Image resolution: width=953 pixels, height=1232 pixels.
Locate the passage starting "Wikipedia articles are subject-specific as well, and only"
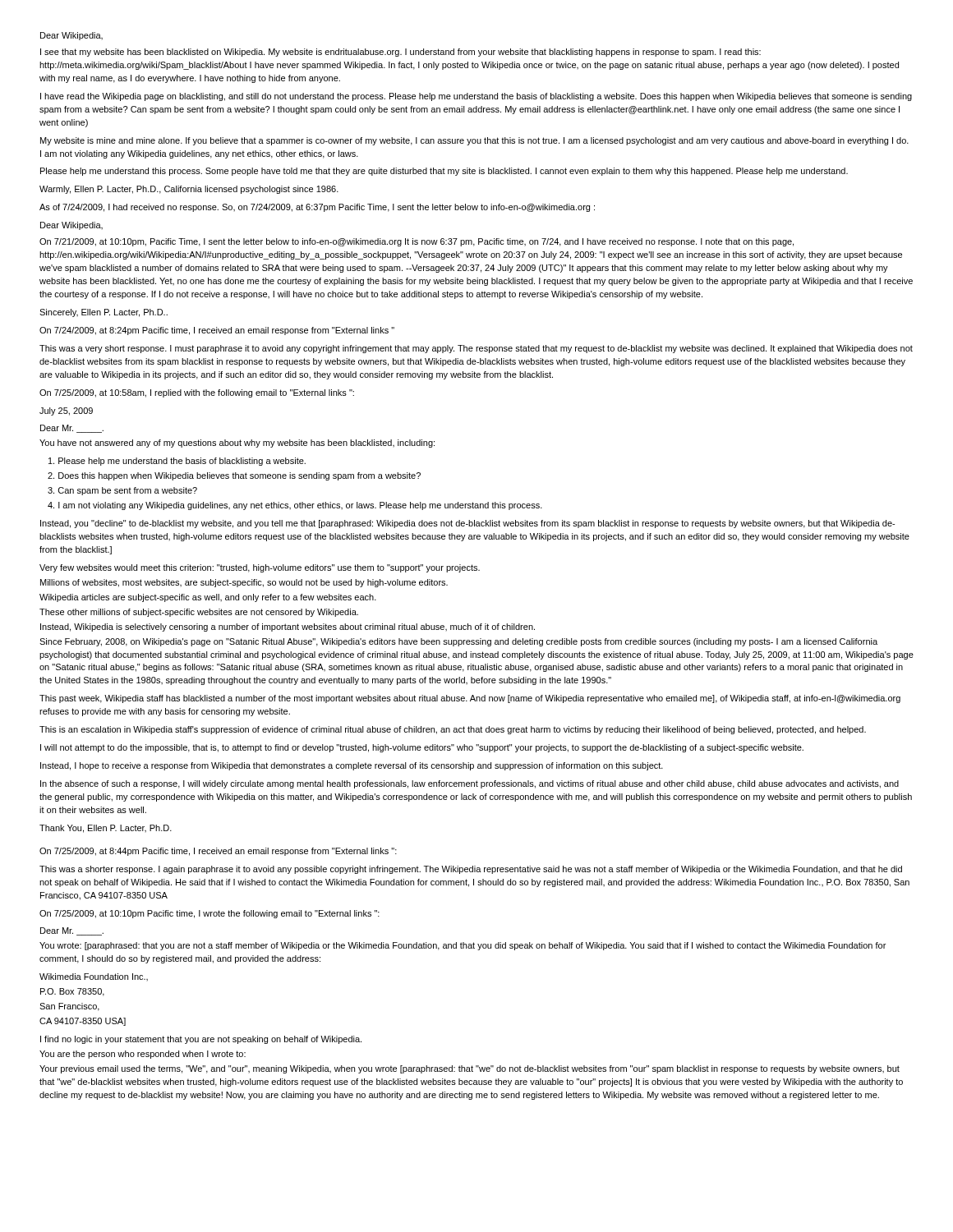208,597
